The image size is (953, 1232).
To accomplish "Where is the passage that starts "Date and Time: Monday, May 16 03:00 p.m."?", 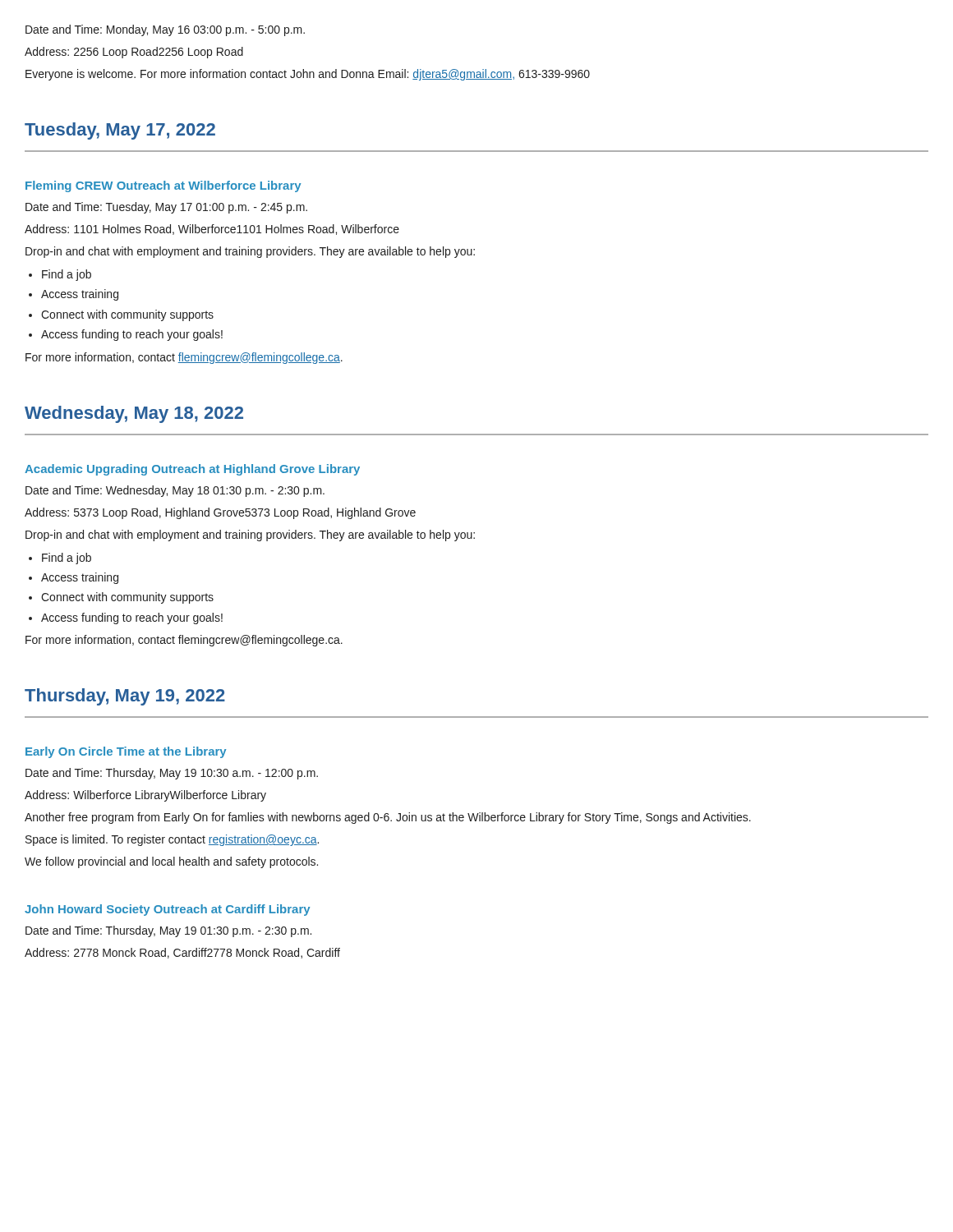I will tap(165, 30).
